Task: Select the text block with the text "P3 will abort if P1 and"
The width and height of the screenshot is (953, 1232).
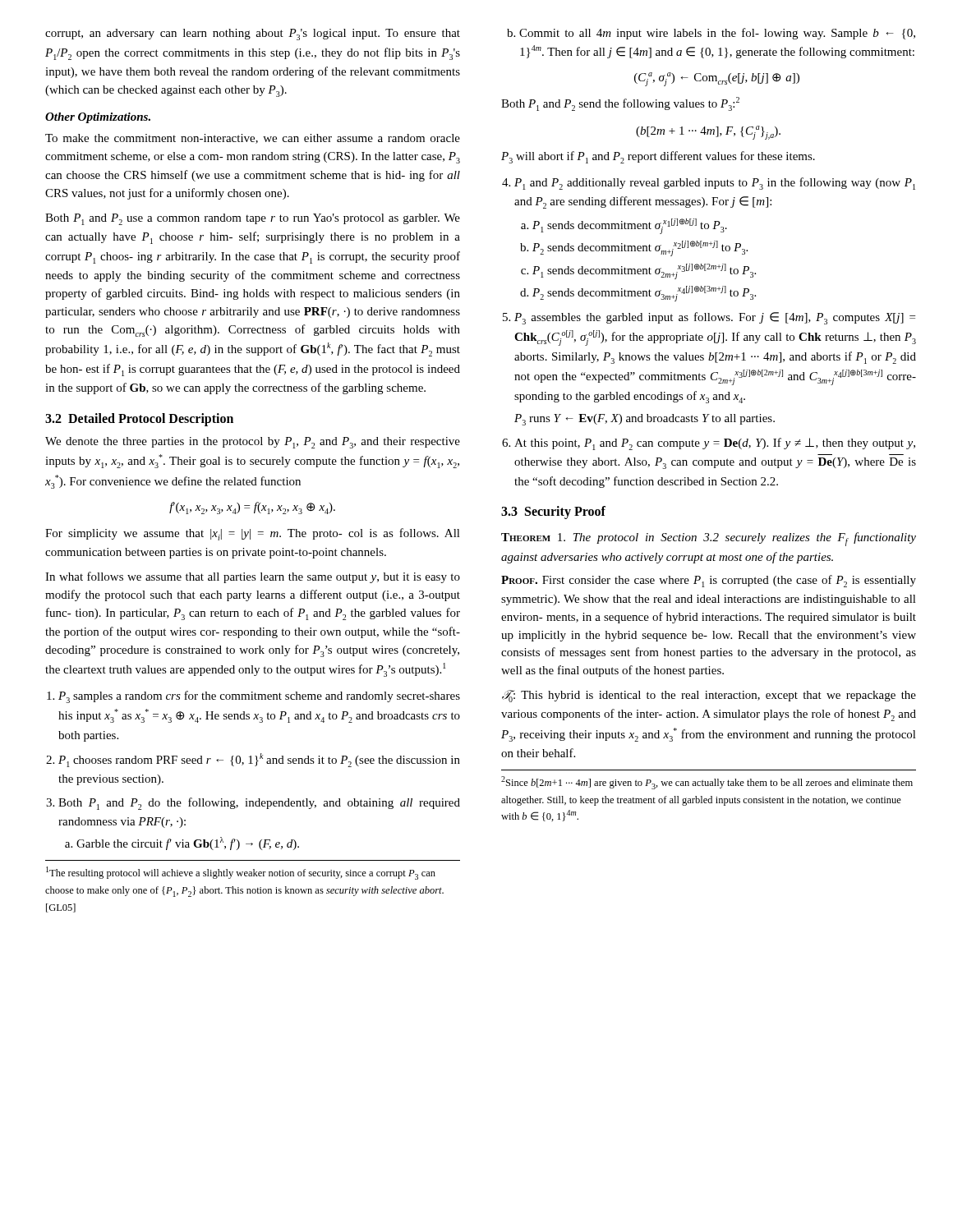Action: 709,158
